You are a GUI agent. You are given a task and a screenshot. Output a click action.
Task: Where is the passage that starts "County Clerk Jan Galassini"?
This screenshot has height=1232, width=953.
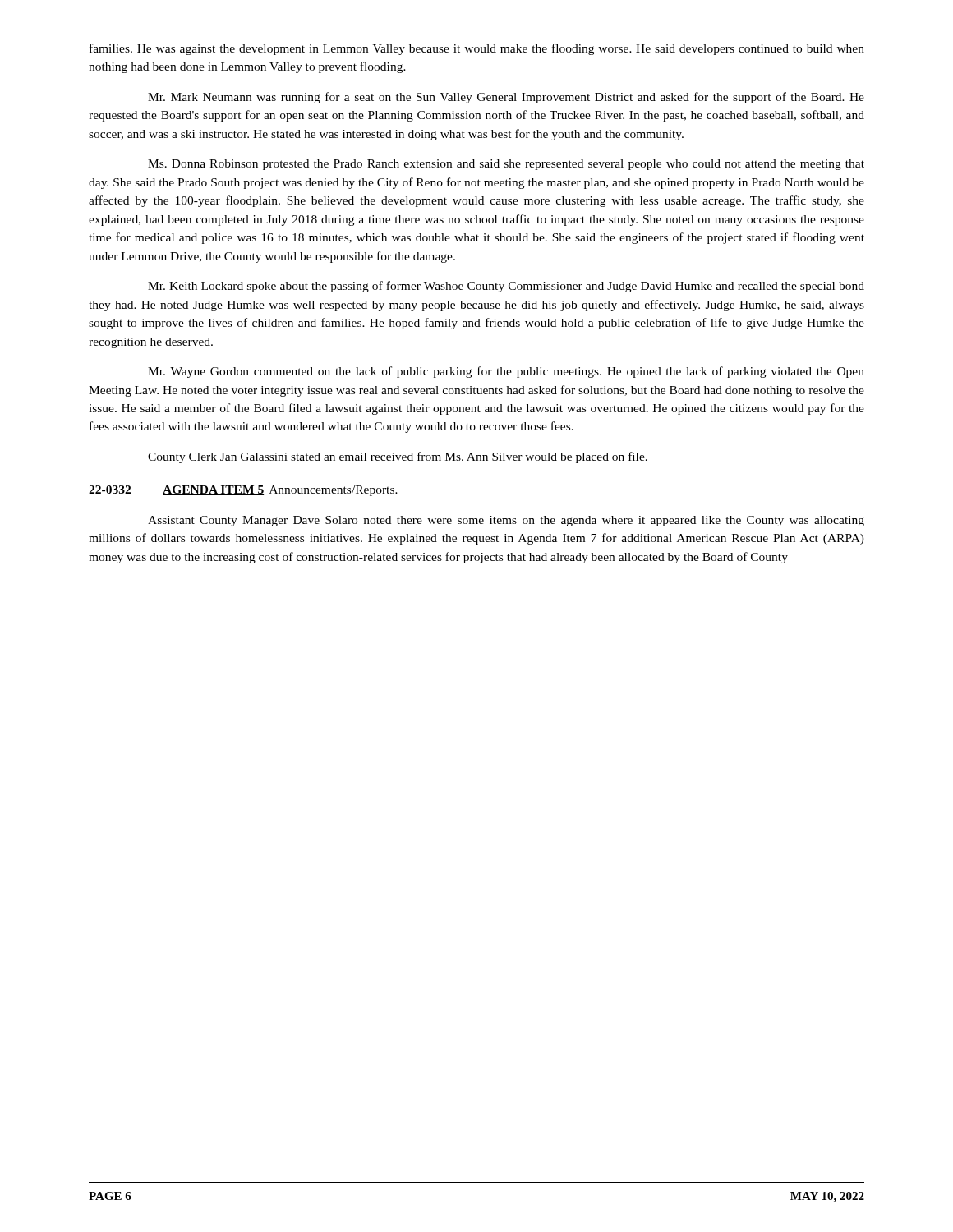[476, 457]
